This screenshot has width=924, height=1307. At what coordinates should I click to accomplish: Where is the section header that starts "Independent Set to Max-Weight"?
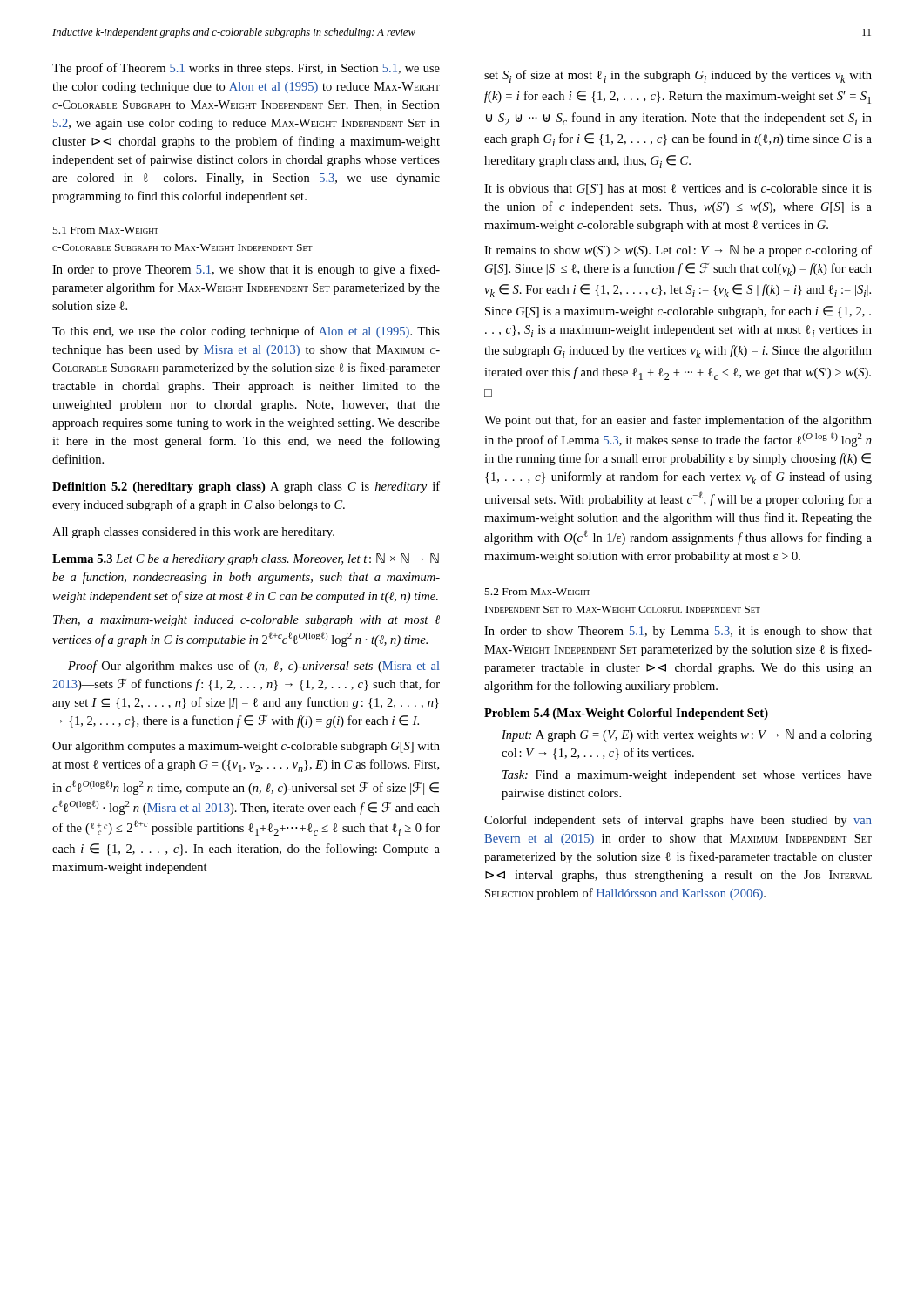(622, 608)
